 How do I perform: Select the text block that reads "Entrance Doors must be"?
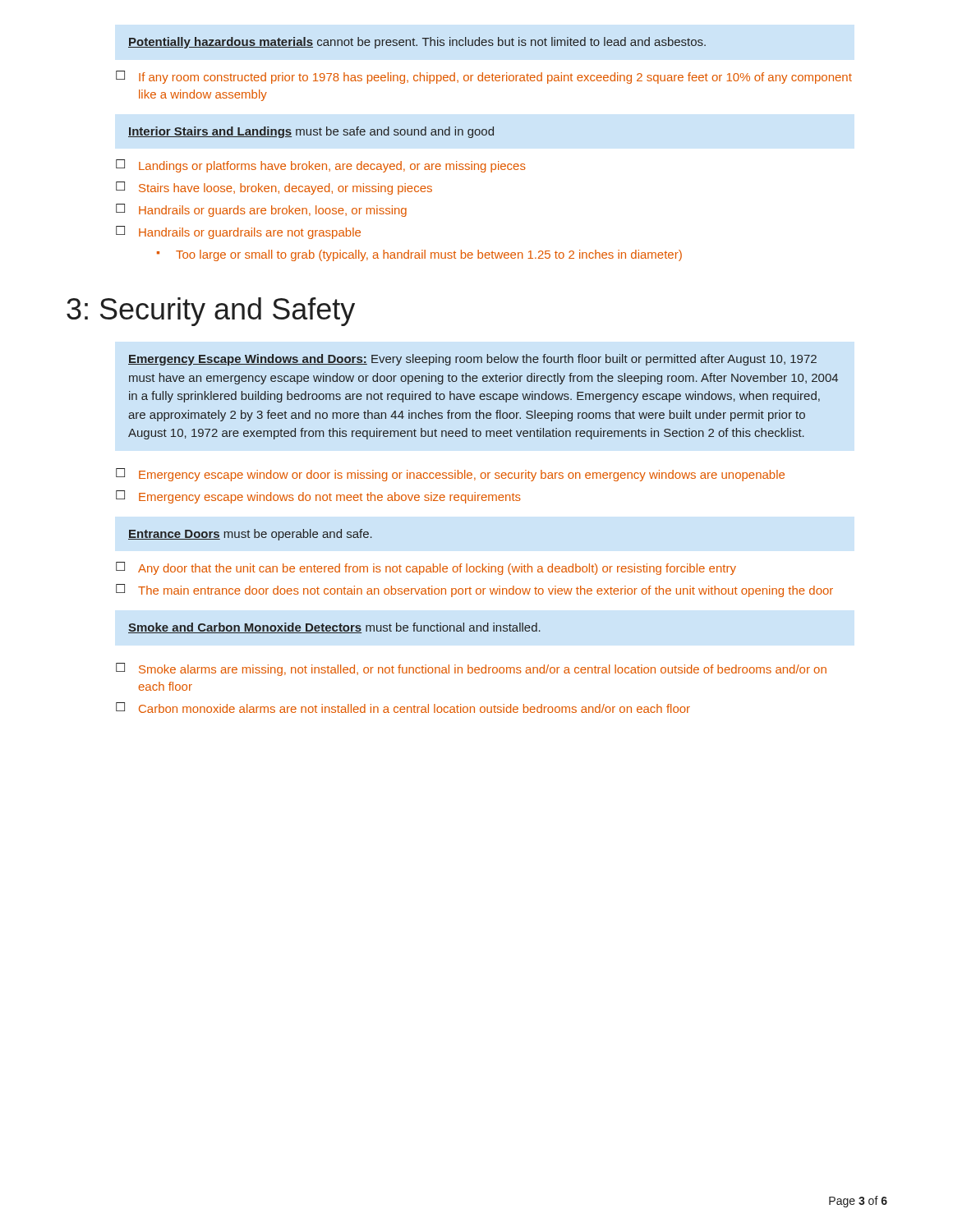click(250, 533)
